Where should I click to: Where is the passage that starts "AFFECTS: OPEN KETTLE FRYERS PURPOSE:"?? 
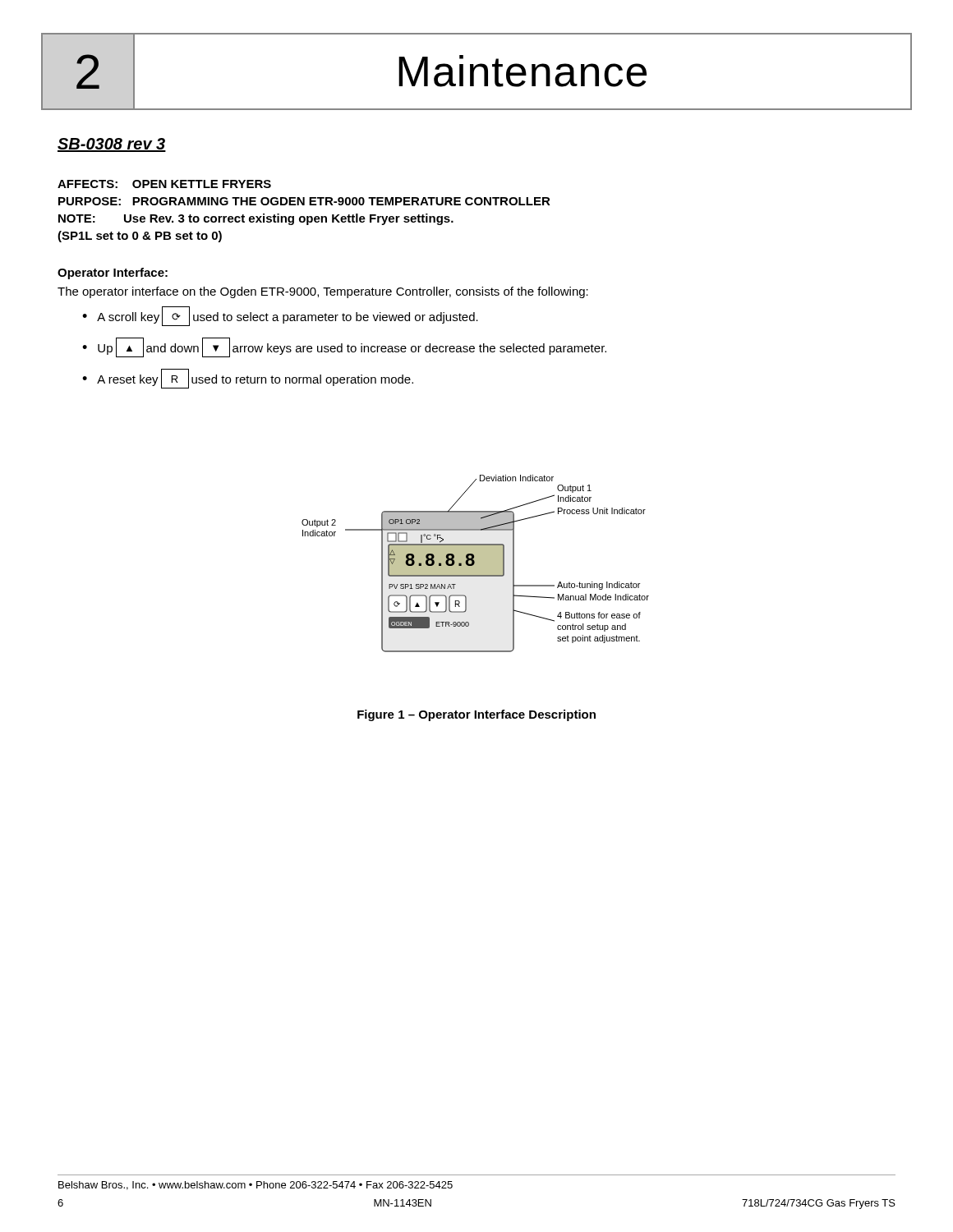pyautogui.click(x=476, y=209)
